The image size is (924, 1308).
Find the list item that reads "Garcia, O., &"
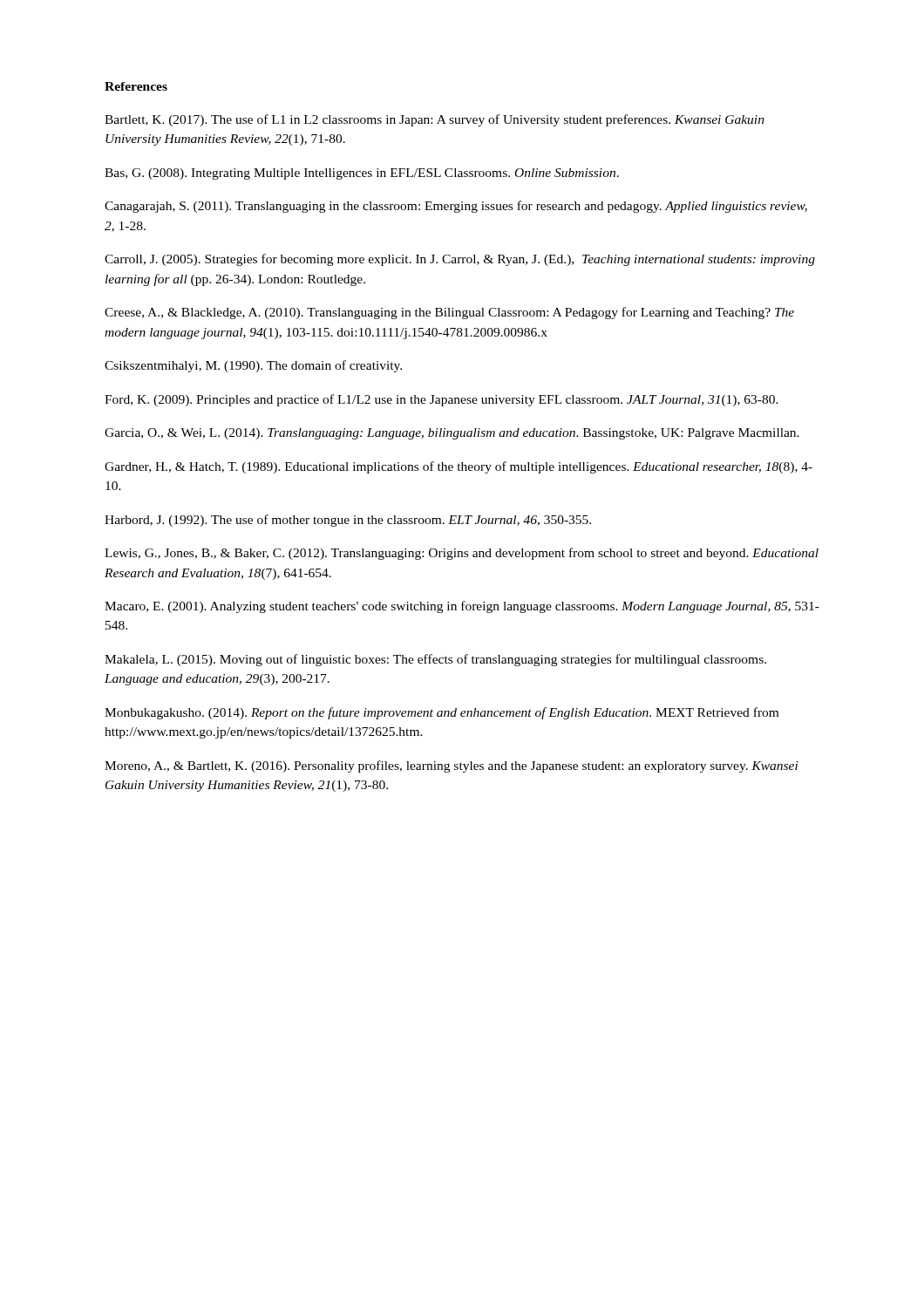point(452,432)
